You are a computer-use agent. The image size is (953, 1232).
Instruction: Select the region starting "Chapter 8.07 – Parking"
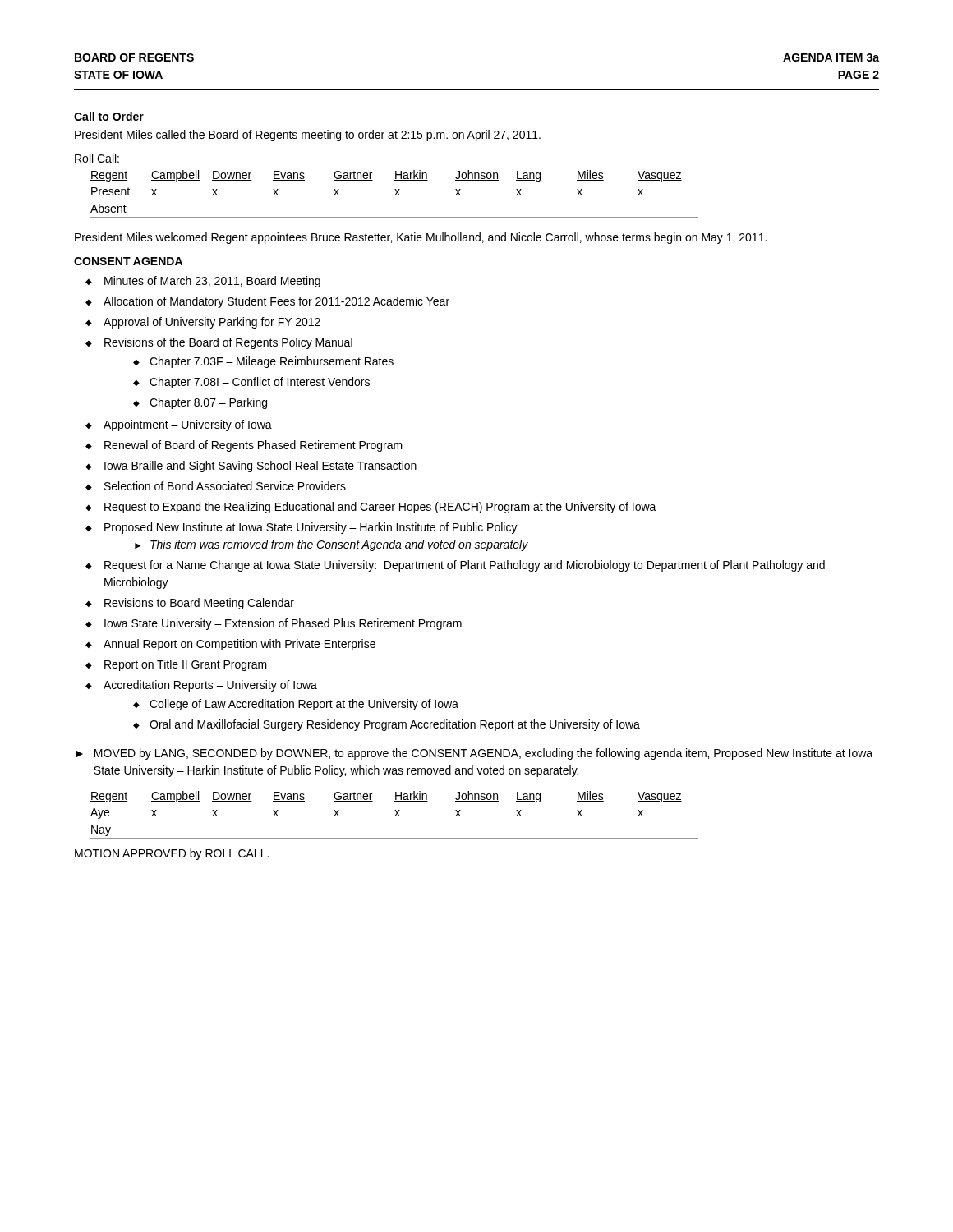[x=209, y=402]
